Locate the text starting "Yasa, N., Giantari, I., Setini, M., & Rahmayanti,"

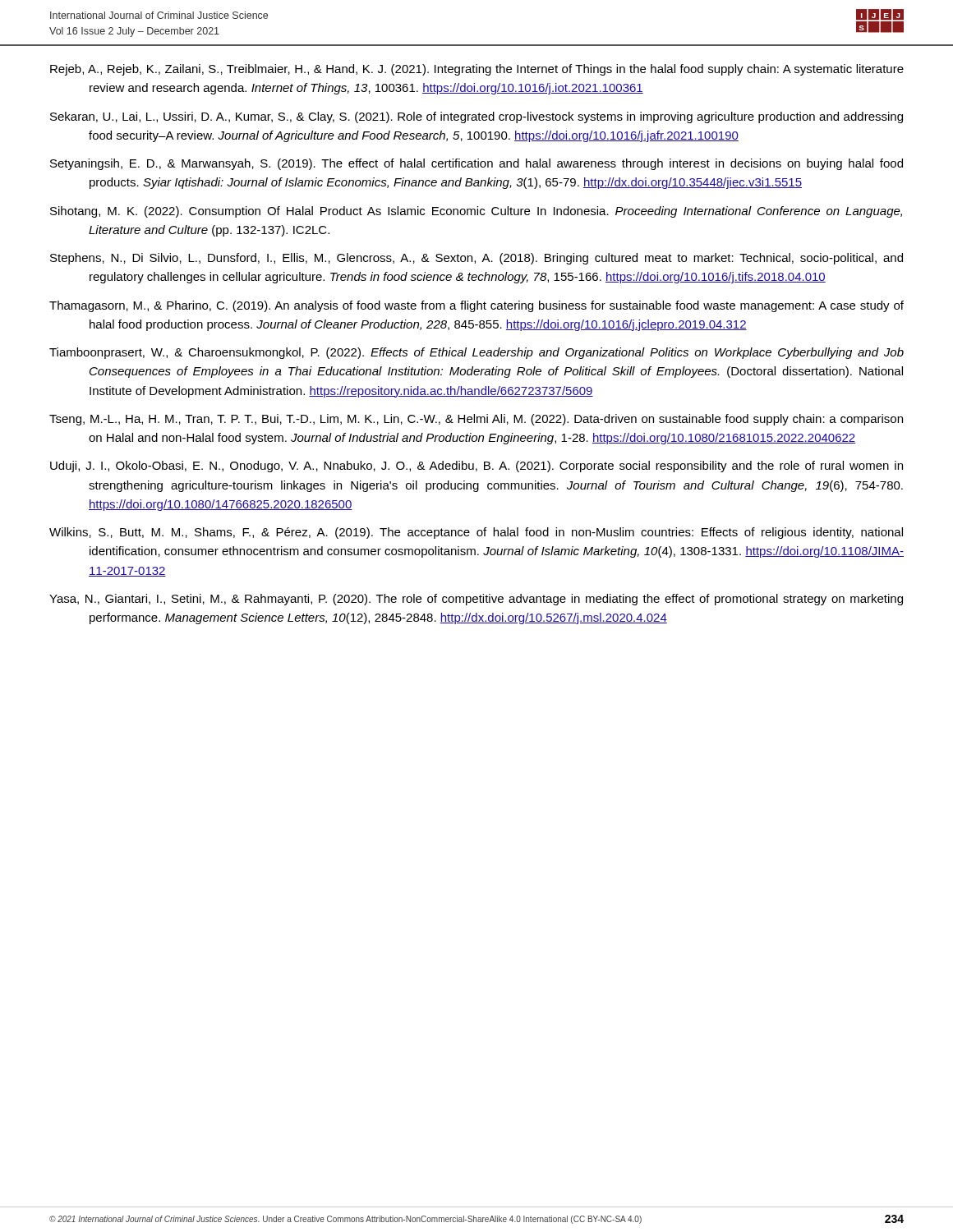coord(476,608)
